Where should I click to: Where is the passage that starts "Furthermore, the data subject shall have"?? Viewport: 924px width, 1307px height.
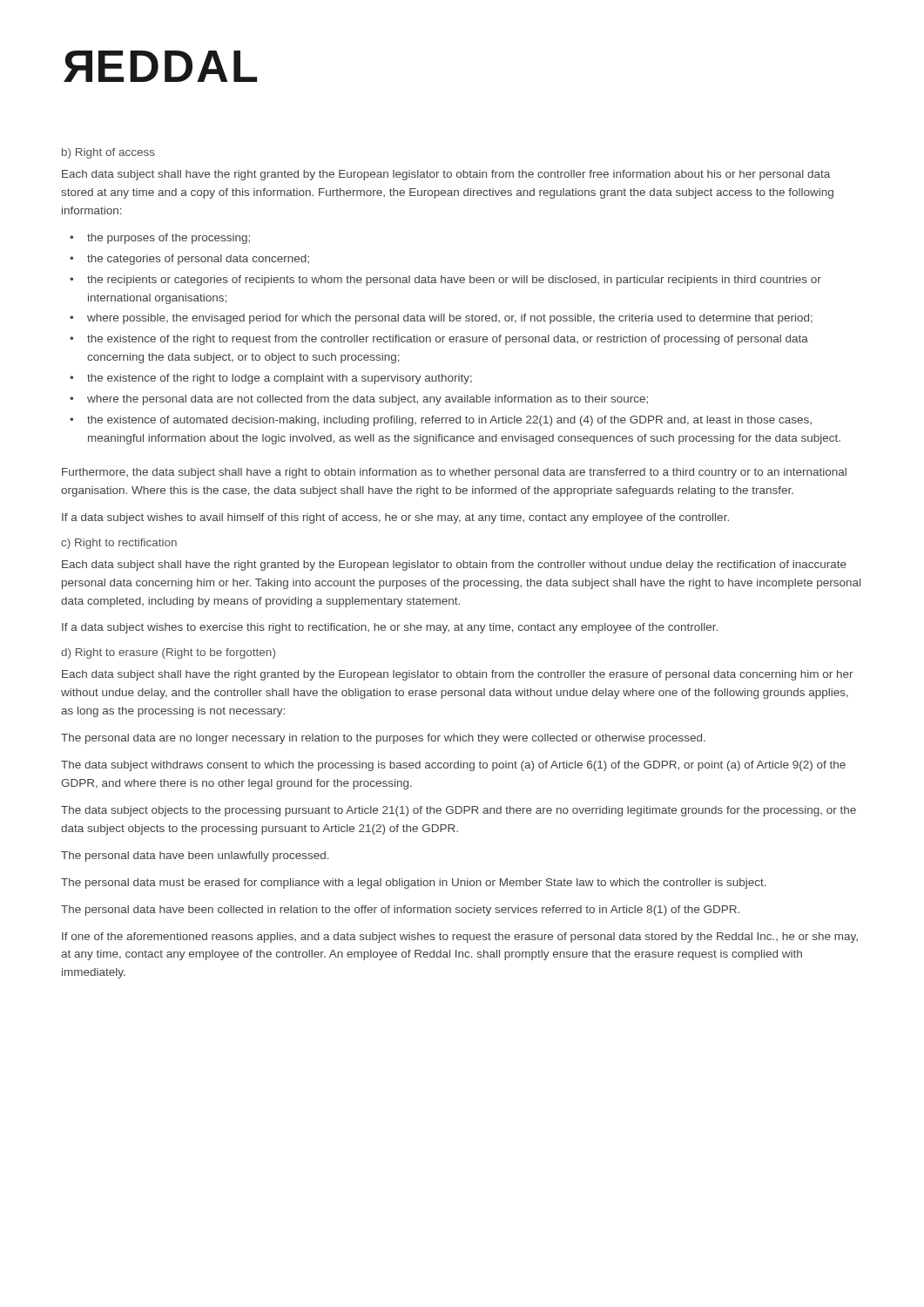click(x=454, y=481)
